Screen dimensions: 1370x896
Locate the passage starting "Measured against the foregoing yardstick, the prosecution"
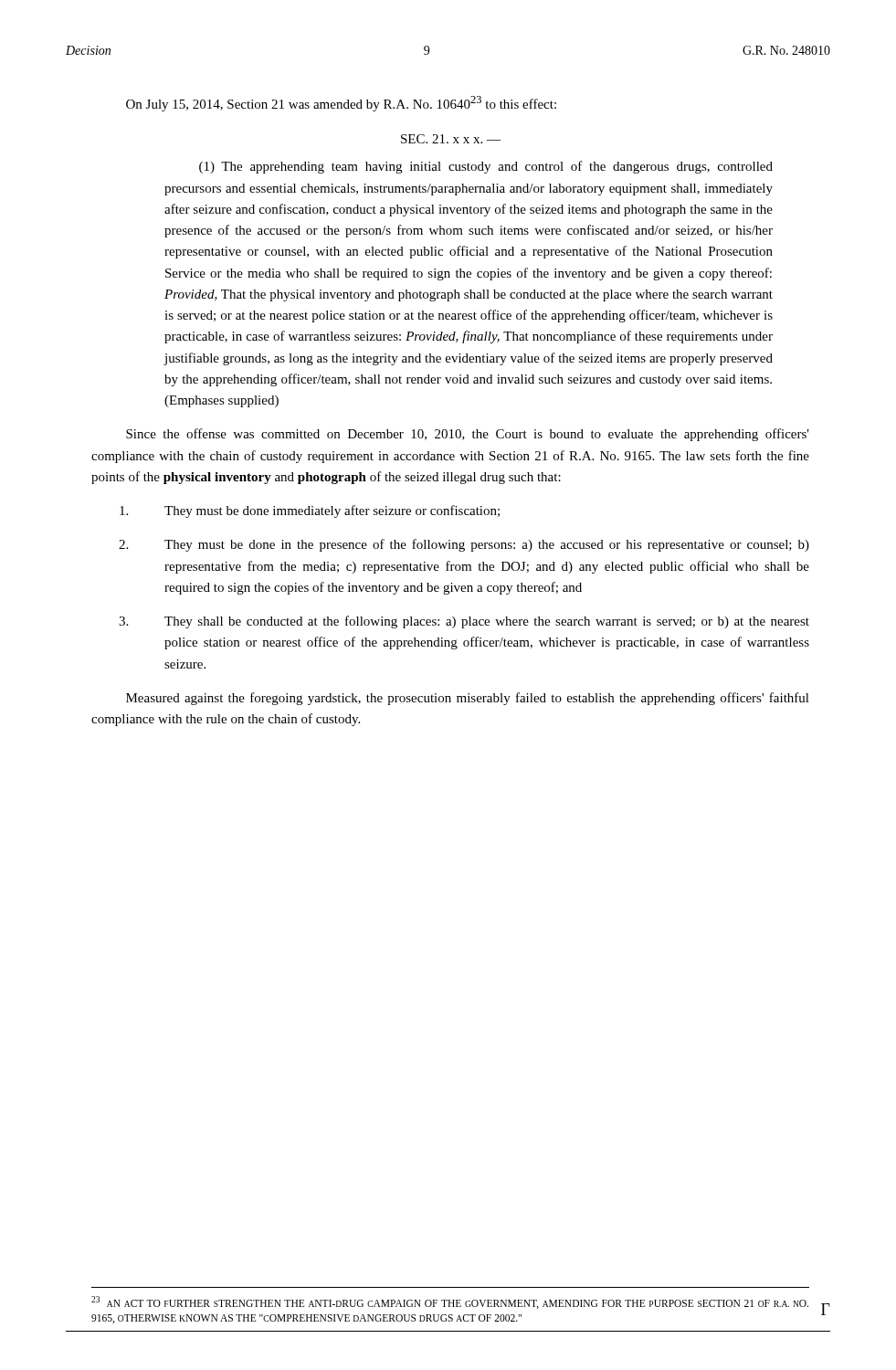pyautogui.click(x=450, y=708)
